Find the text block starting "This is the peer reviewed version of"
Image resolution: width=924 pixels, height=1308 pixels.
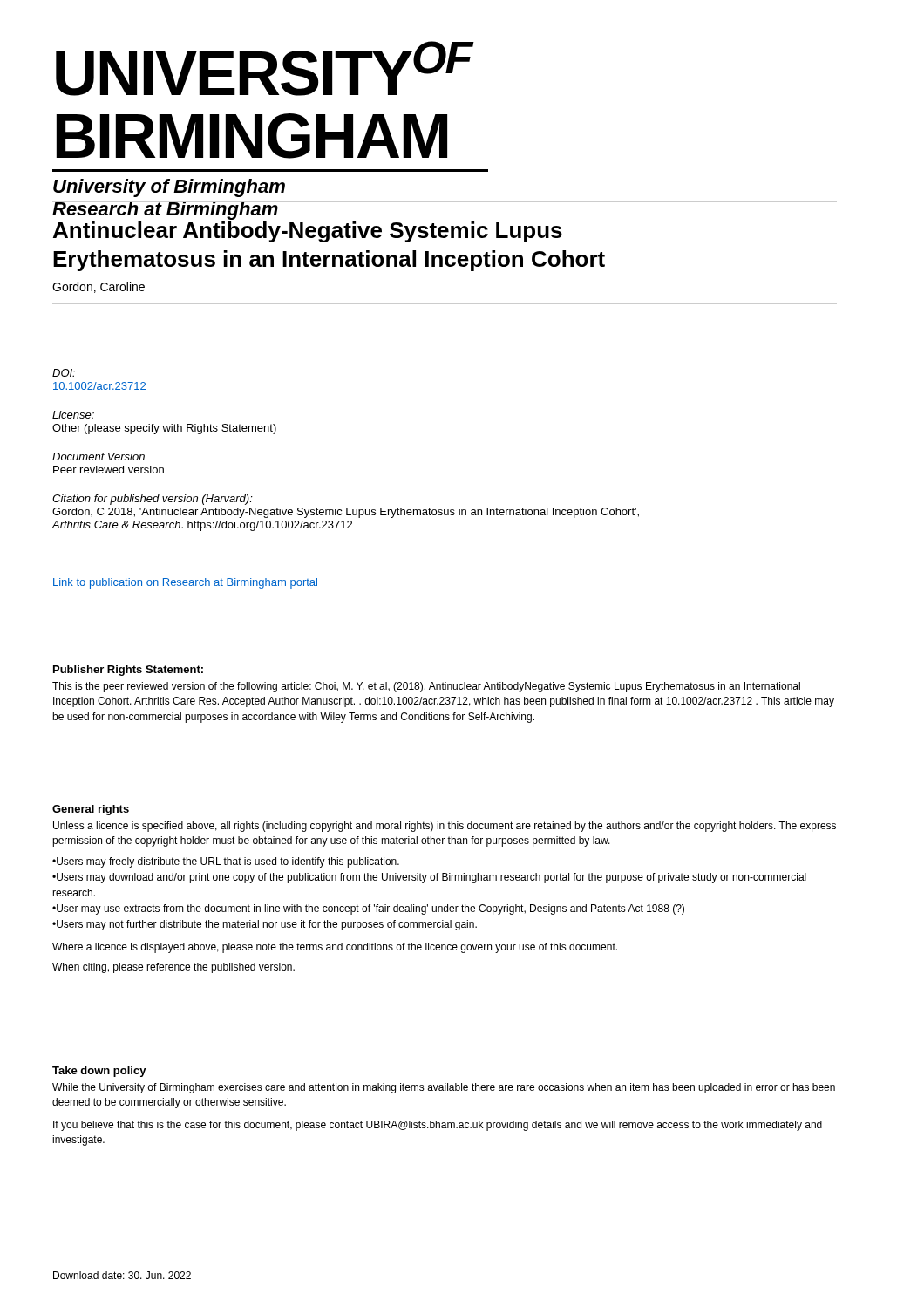pos(443,701)
